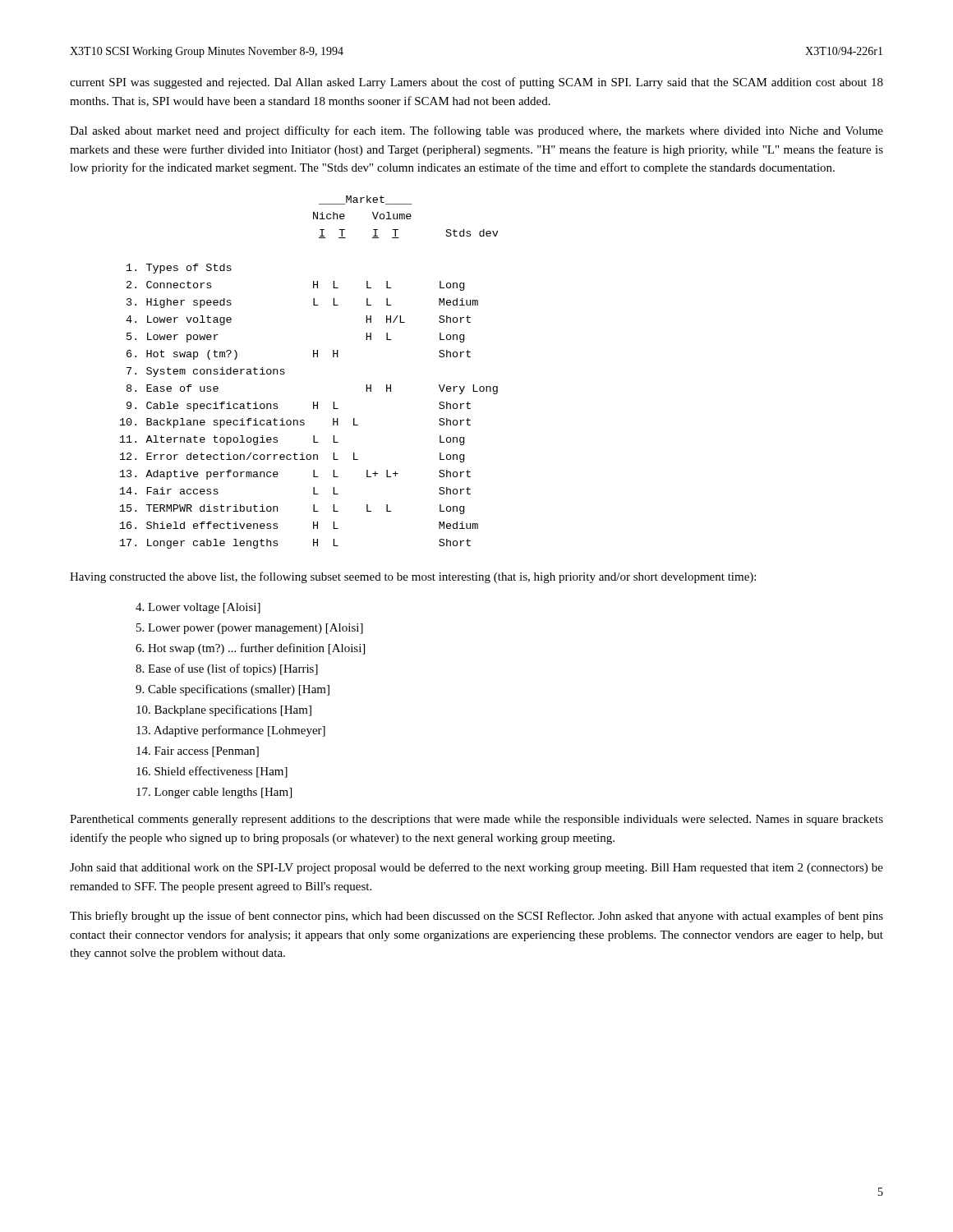Point to the block beginning "Having constructed the"
Viewport: 953px width, 1232px height.
coord(413,576)
